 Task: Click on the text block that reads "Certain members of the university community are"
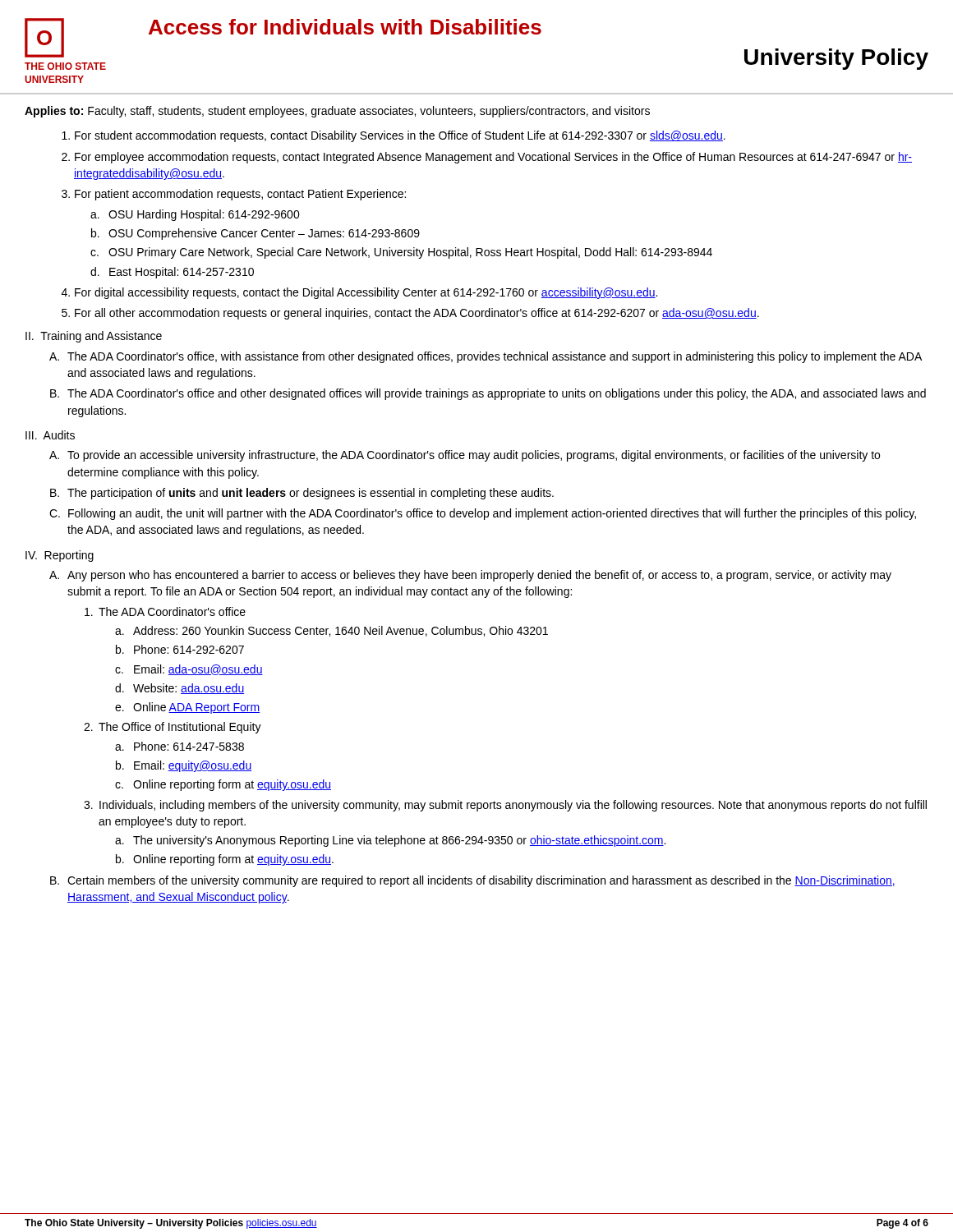coord(481,889)
